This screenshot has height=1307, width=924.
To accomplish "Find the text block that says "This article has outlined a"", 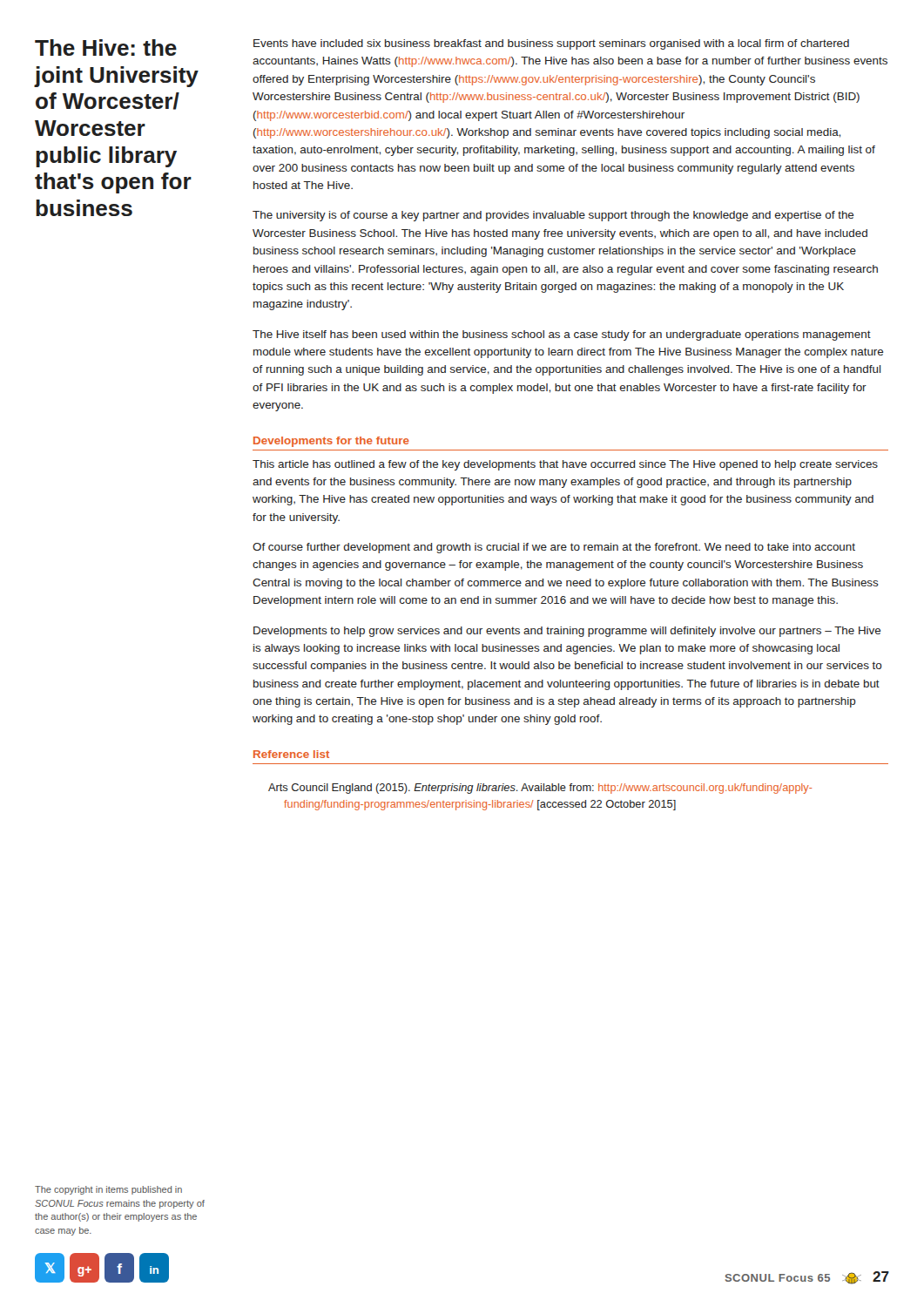I will [x=565, y=490].
